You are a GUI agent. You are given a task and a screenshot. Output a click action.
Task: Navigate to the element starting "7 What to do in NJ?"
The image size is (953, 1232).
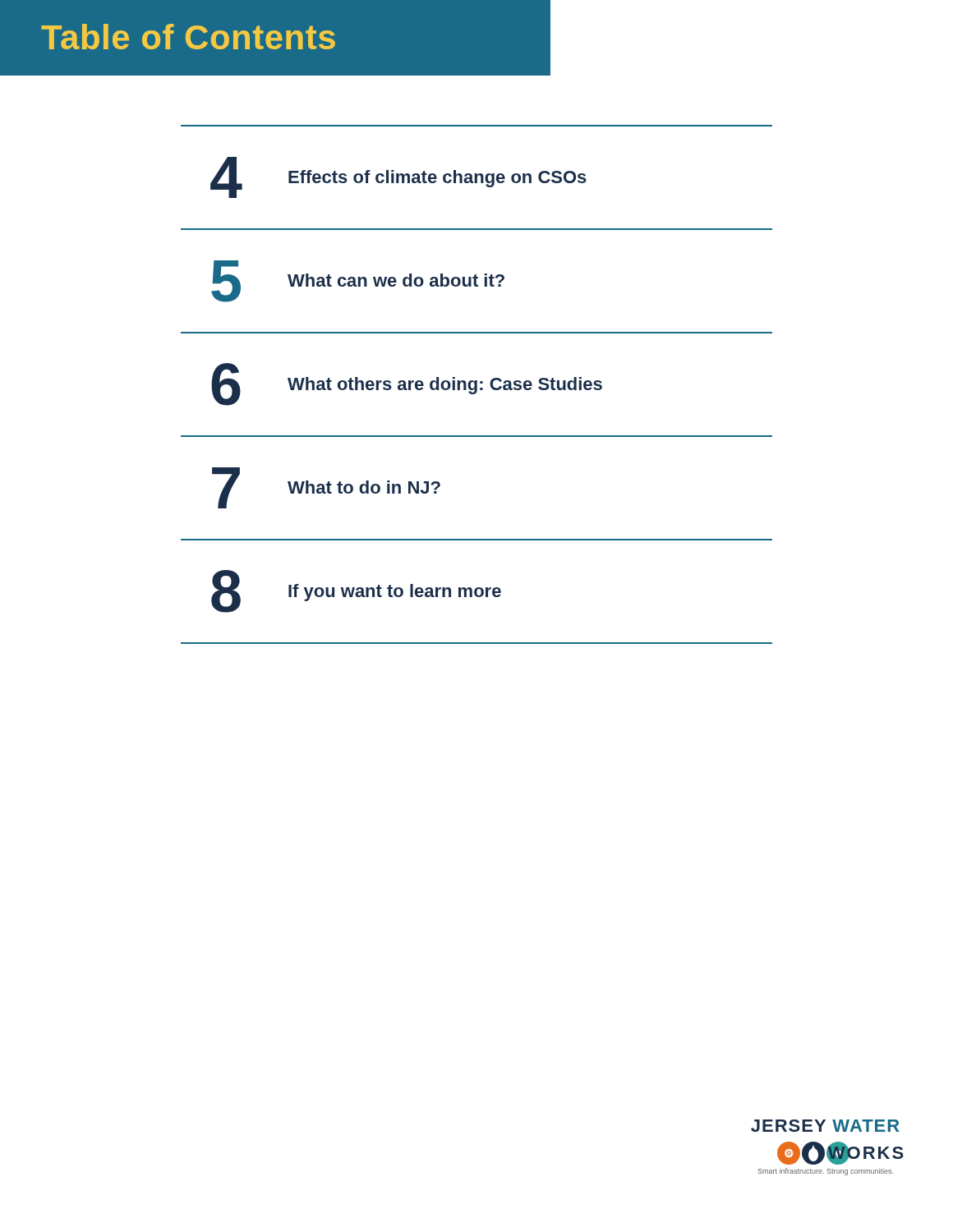point(315,488)
